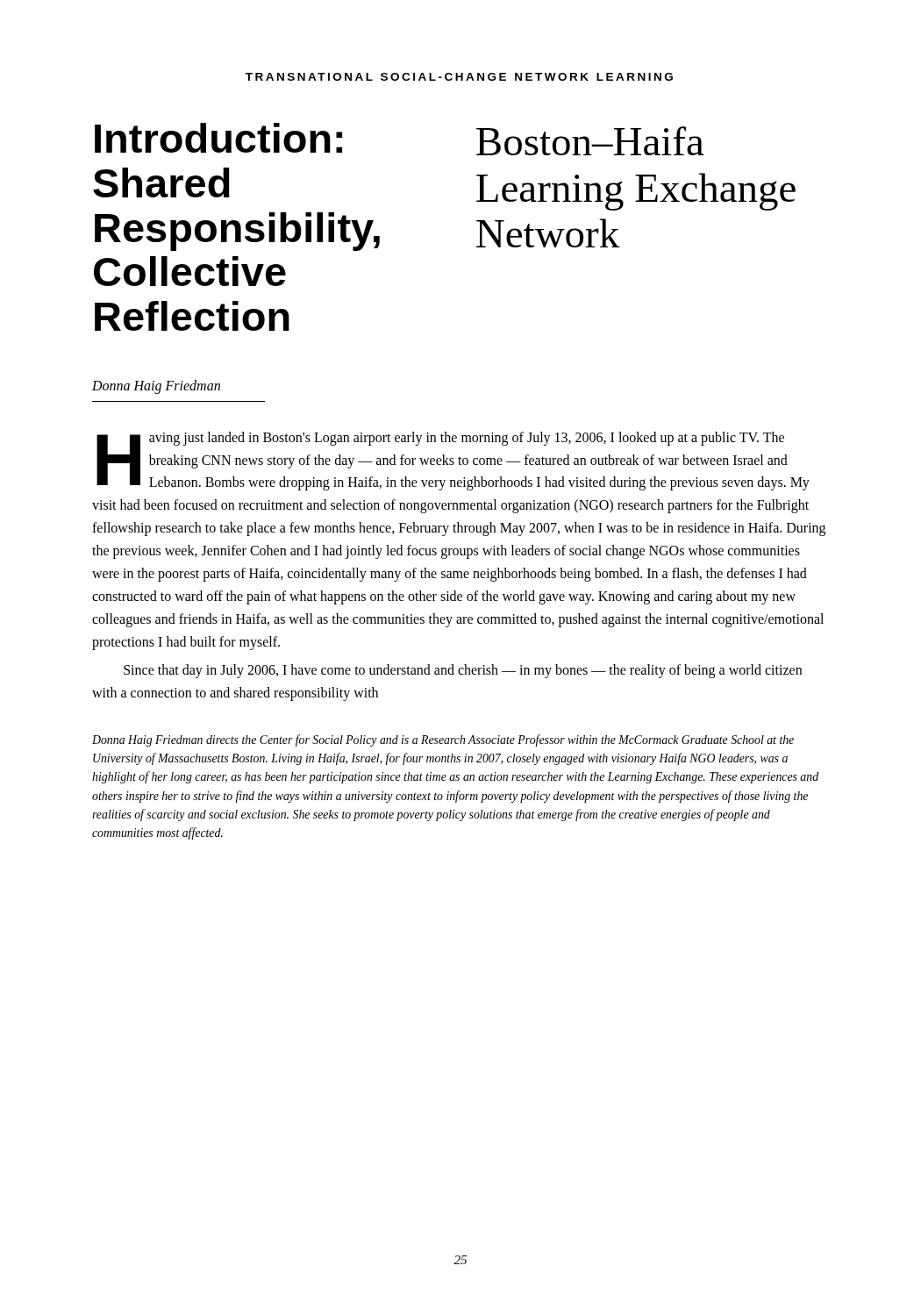Find the text block starting "Introduction:SharedResponsibility,CollectiveReflection Boston–HaifaLearning ExchangeNetwork"
This screenshot has width=921, height=1316.
click(460, 228)
